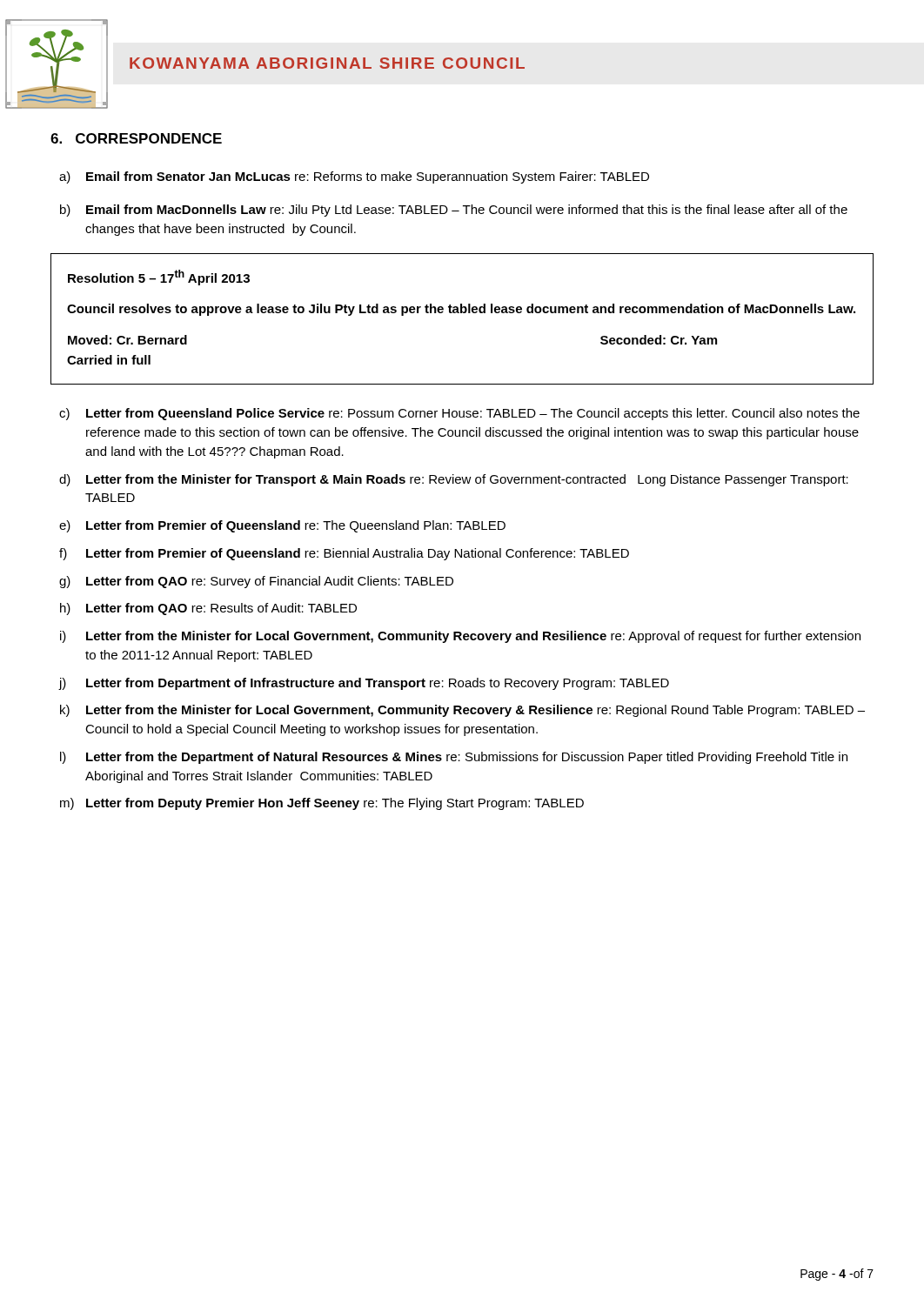The width and height of the screenshot is (924, 1305).
Task: Navigate to the passage starting "k) Letter from the Minister"
Action: [466, 719]
